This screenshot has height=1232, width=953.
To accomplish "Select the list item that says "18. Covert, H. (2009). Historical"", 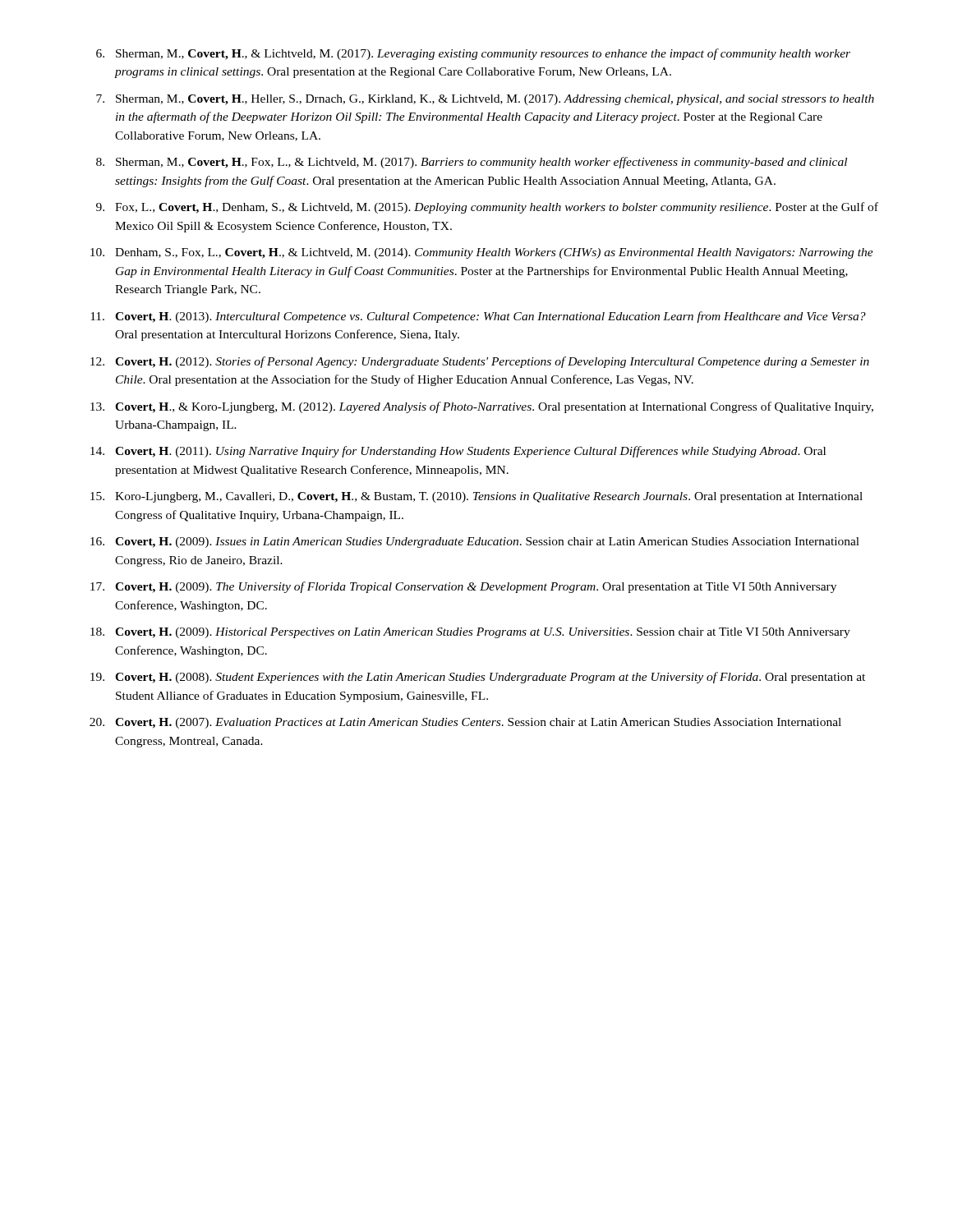I will [476, 641].
